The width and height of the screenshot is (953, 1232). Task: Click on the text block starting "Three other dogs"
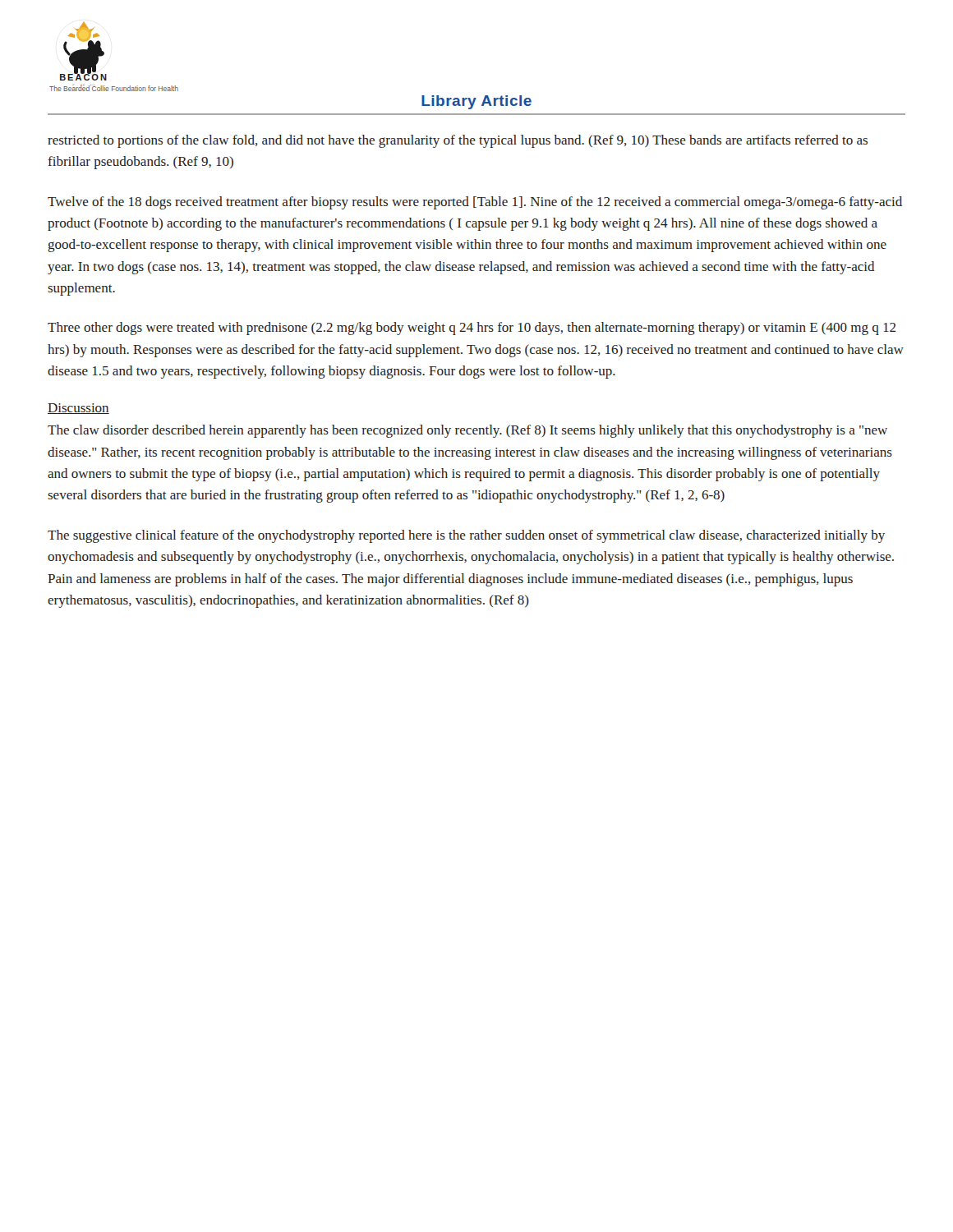point(476,349)
